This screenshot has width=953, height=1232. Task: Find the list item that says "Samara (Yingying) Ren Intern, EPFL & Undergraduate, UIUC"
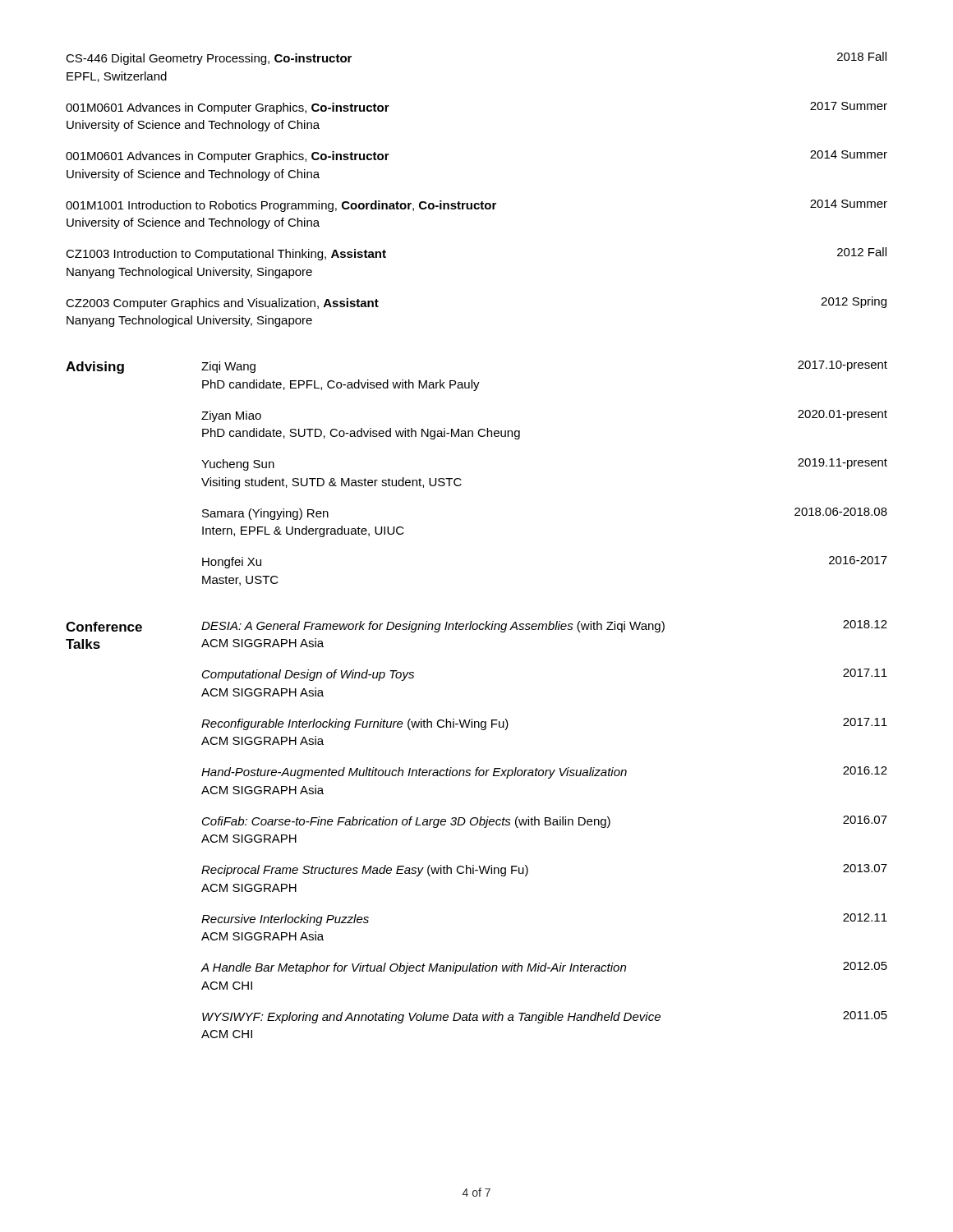264,514
